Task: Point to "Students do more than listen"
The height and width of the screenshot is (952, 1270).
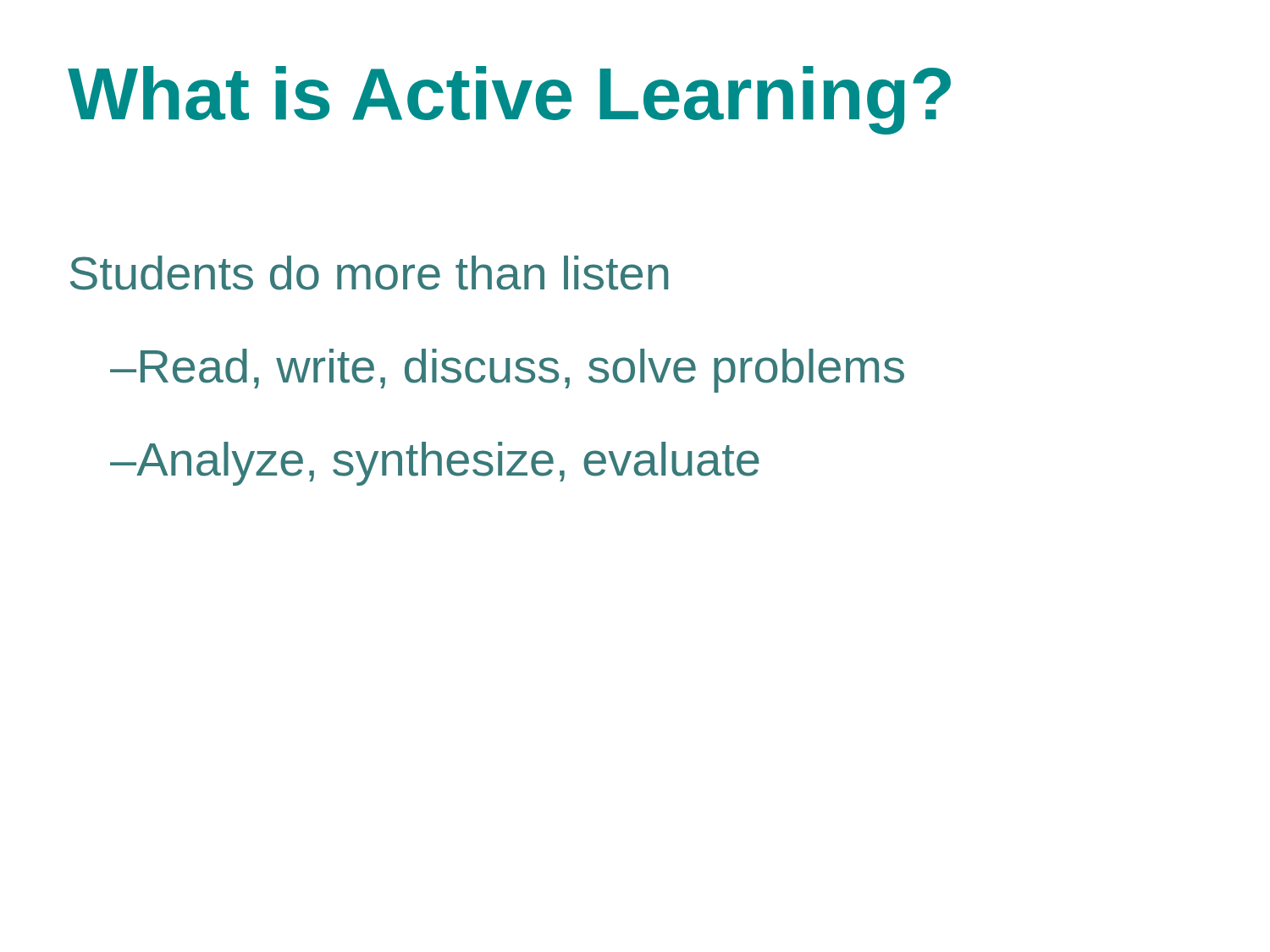Action: click(x=370, y=273)
